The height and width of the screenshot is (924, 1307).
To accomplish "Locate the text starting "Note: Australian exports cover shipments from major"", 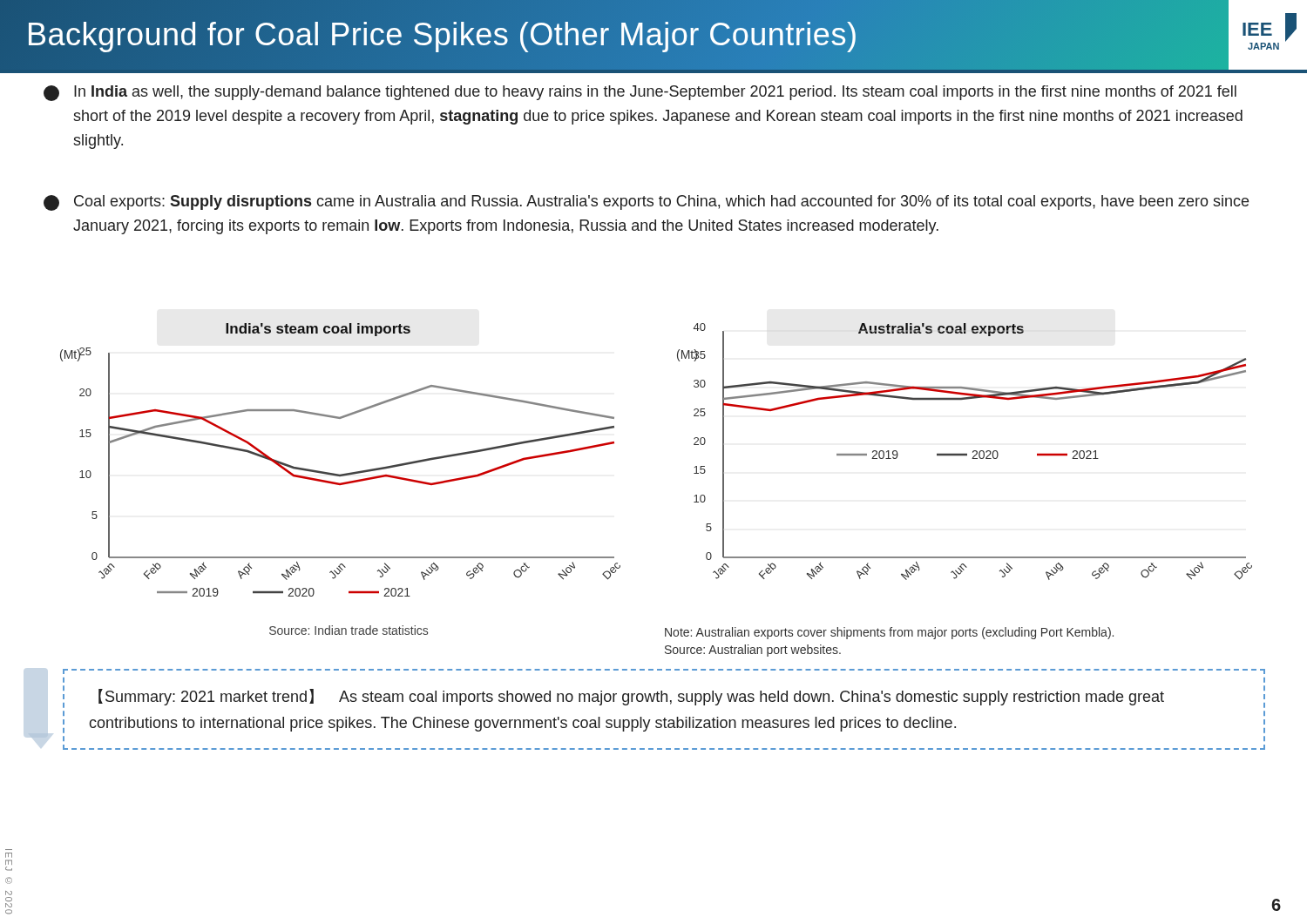I will click(x=889, y=641).
